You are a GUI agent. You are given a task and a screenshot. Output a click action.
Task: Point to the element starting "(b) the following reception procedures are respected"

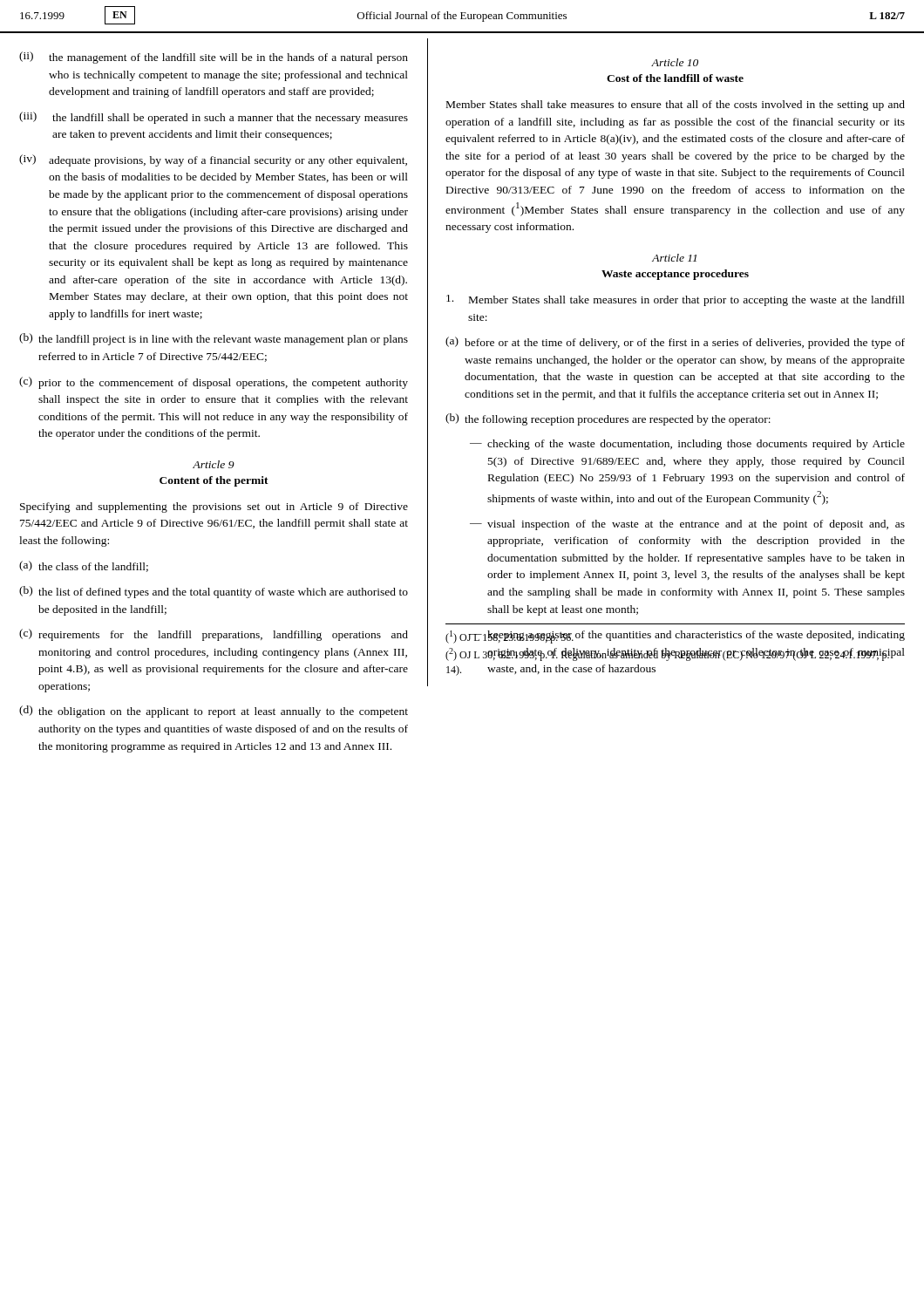pos(675,420)
